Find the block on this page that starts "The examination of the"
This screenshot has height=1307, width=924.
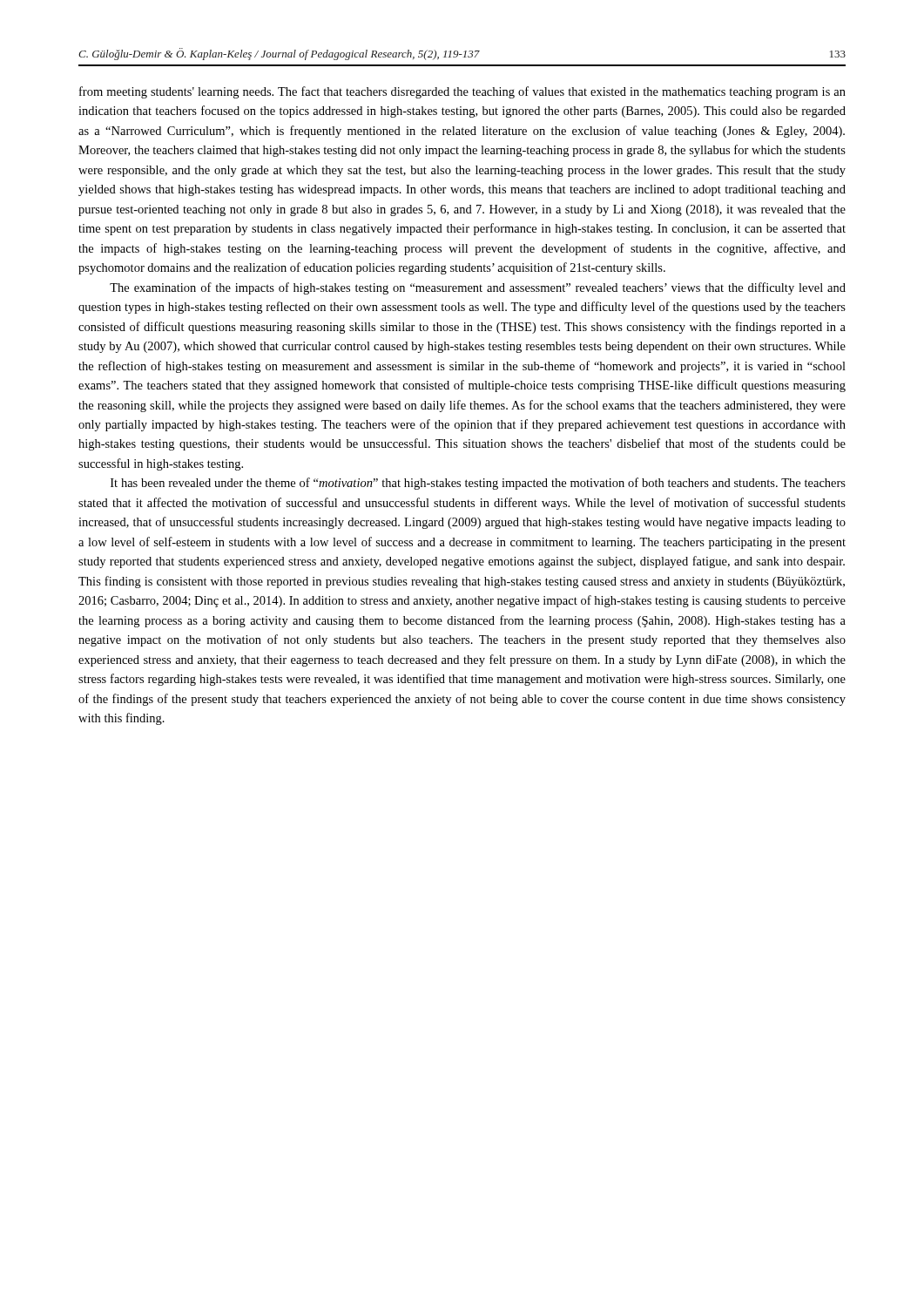pyautogui.click(x=462, y=376)
